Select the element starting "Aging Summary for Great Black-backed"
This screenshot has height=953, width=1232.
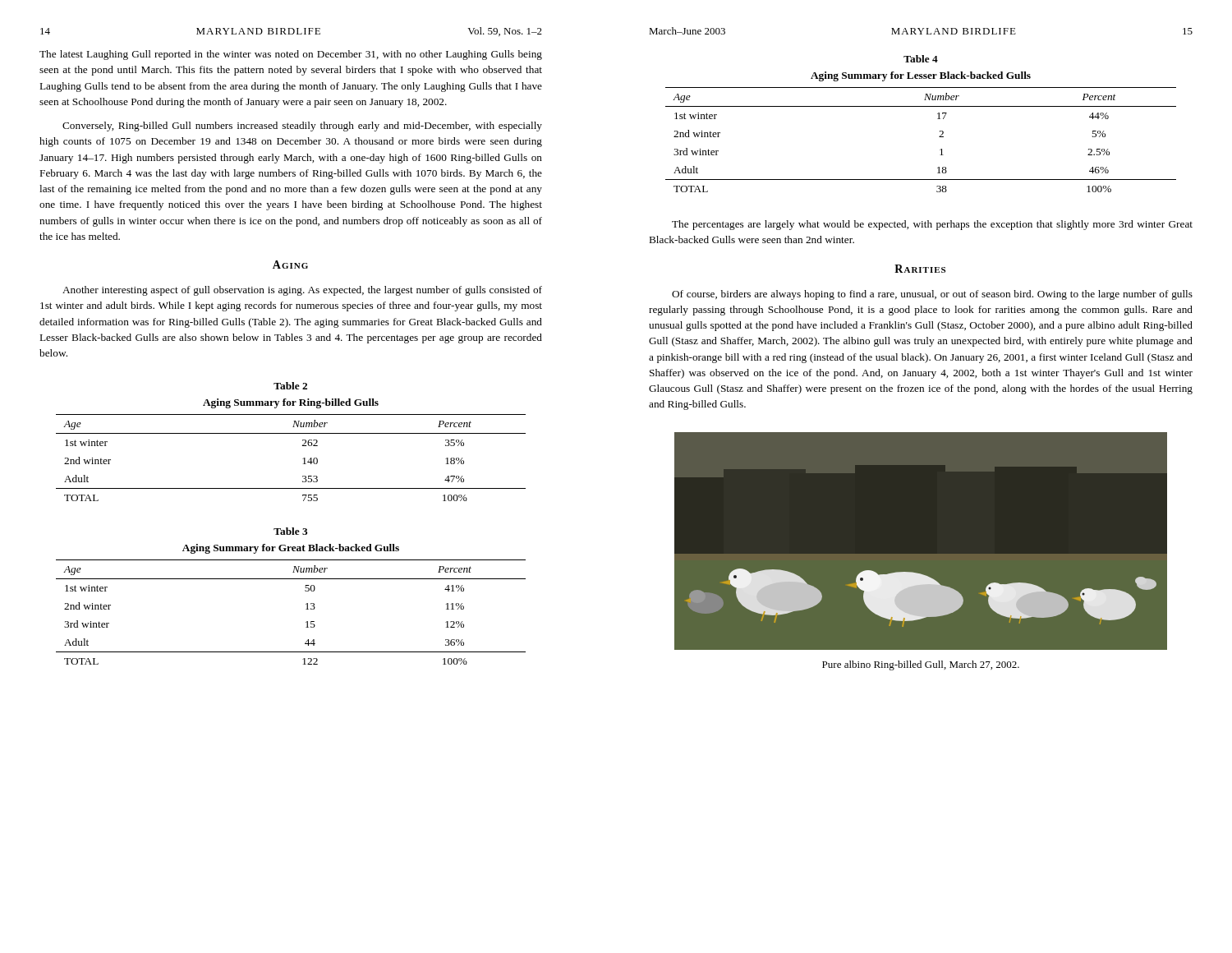pos(291,547)
